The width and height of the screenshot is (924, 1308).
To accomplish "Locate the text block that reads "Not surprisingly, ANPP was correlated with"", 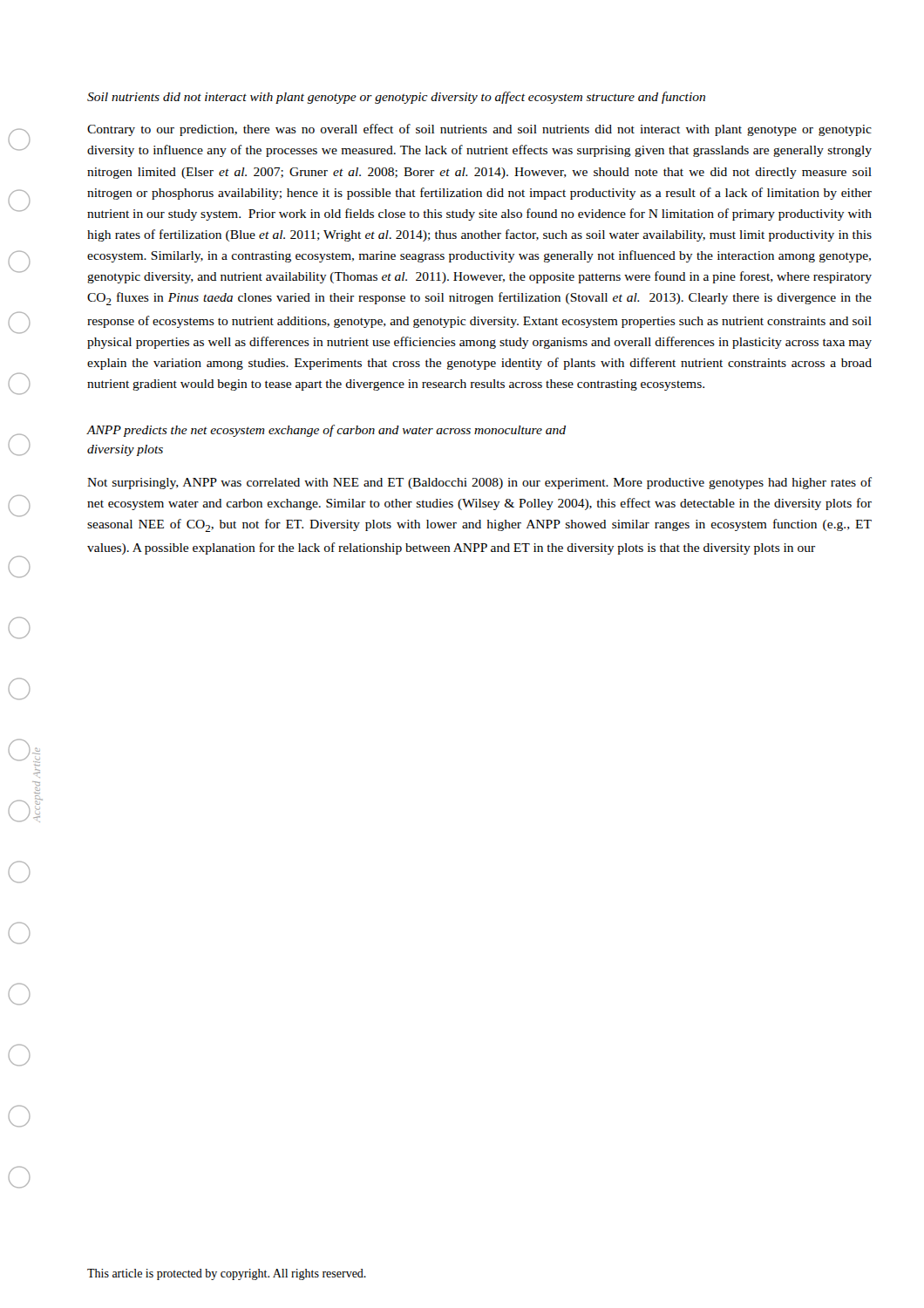I will (479, 514).
